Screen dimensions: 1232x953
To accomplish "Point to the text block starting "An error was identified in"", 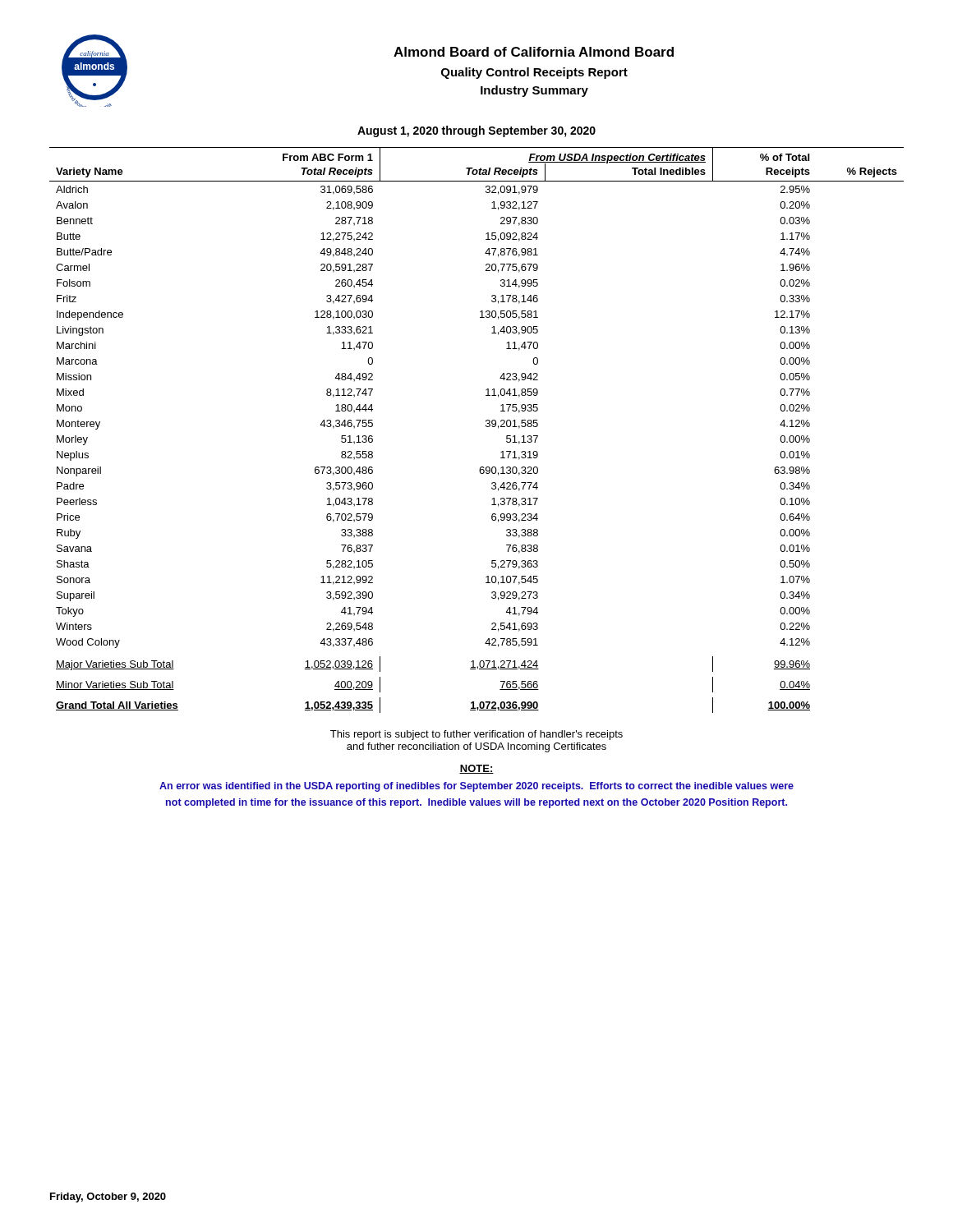I will 476,794.
